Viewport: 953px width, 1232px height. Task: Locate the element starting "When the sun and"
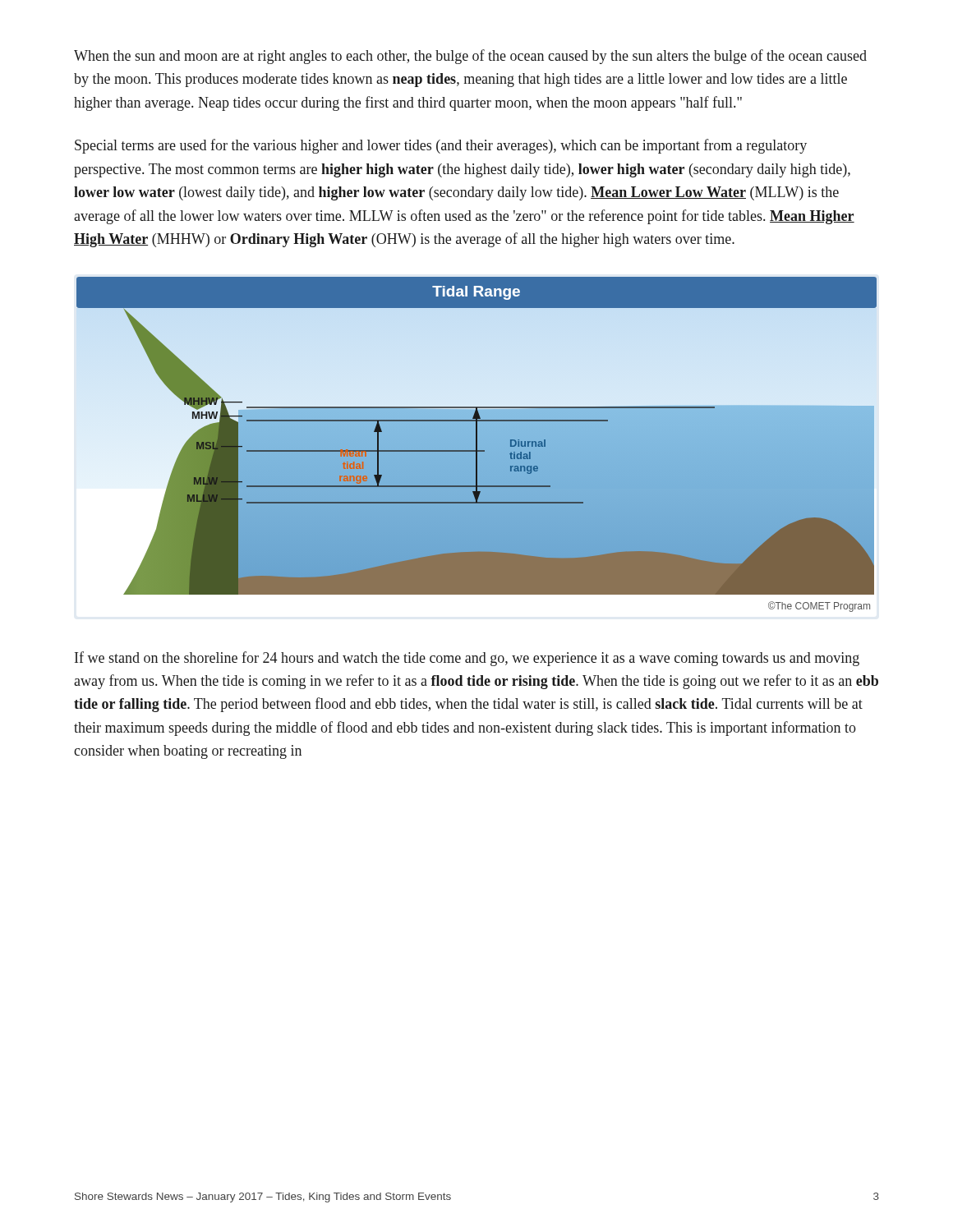coord(470,79)
